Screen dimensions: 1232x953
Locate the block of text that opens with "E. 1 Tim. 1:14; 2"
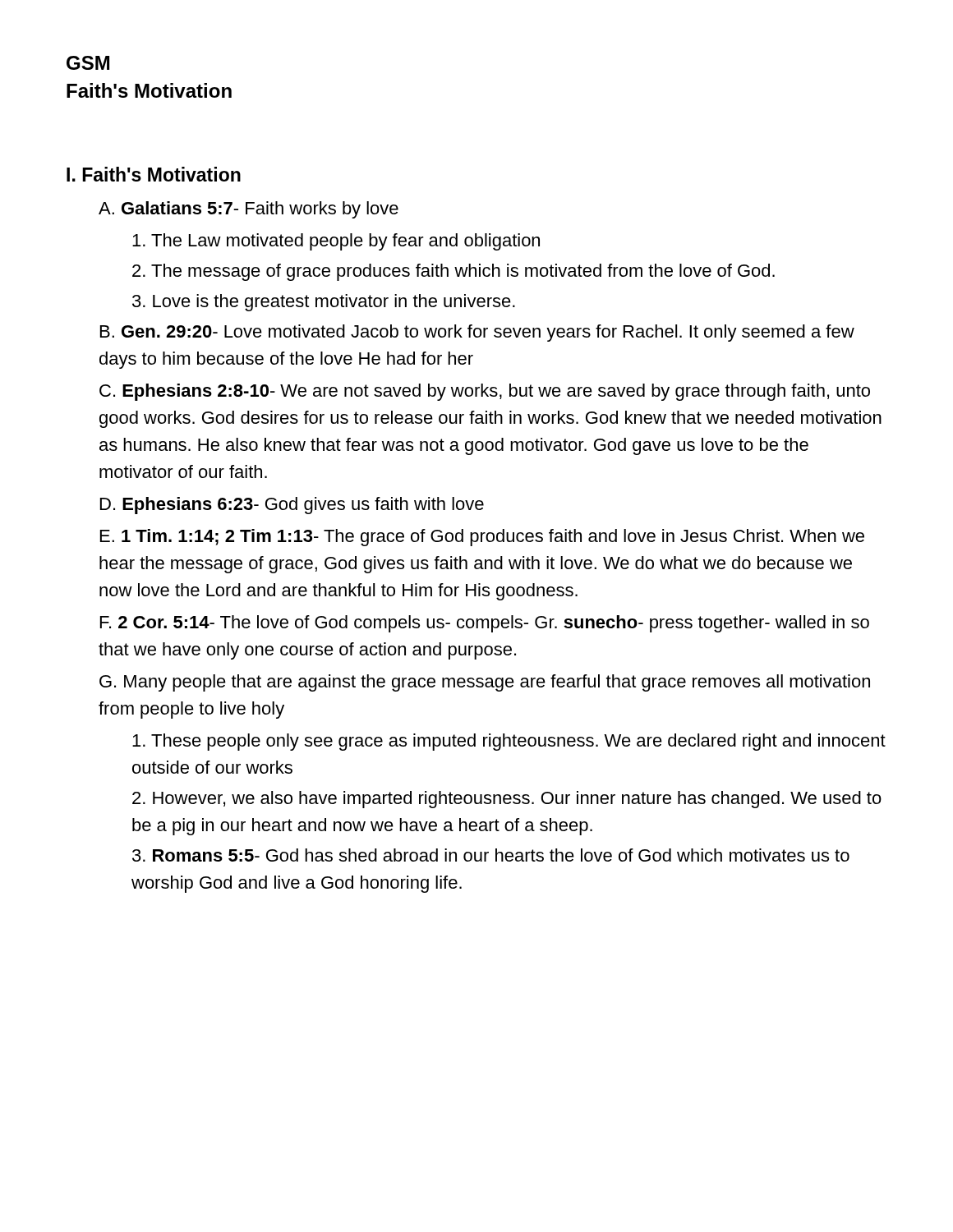pyautogui.click(x=482, y=563)
